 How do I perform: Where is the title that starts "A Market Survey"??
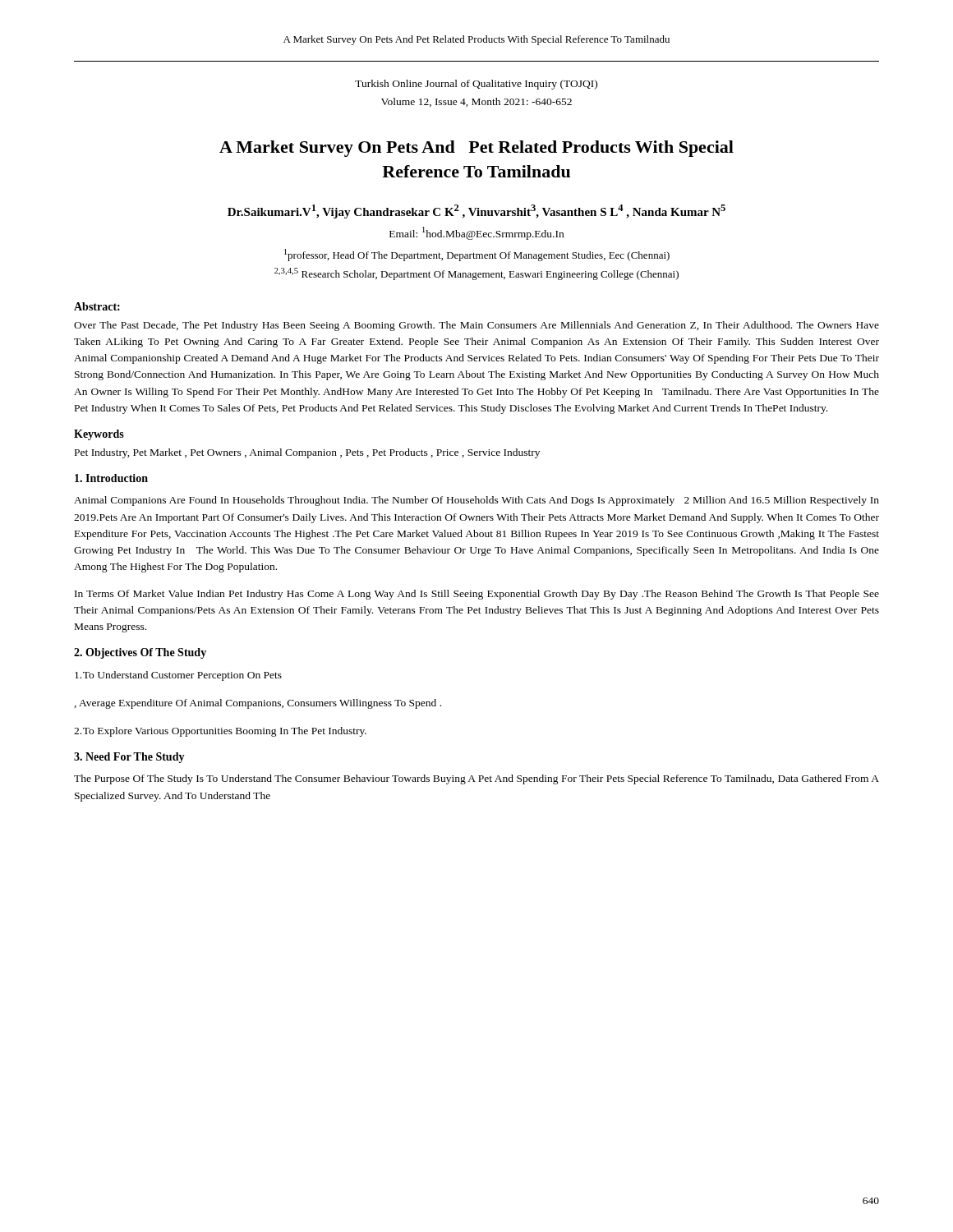click(x=476, y=159)
